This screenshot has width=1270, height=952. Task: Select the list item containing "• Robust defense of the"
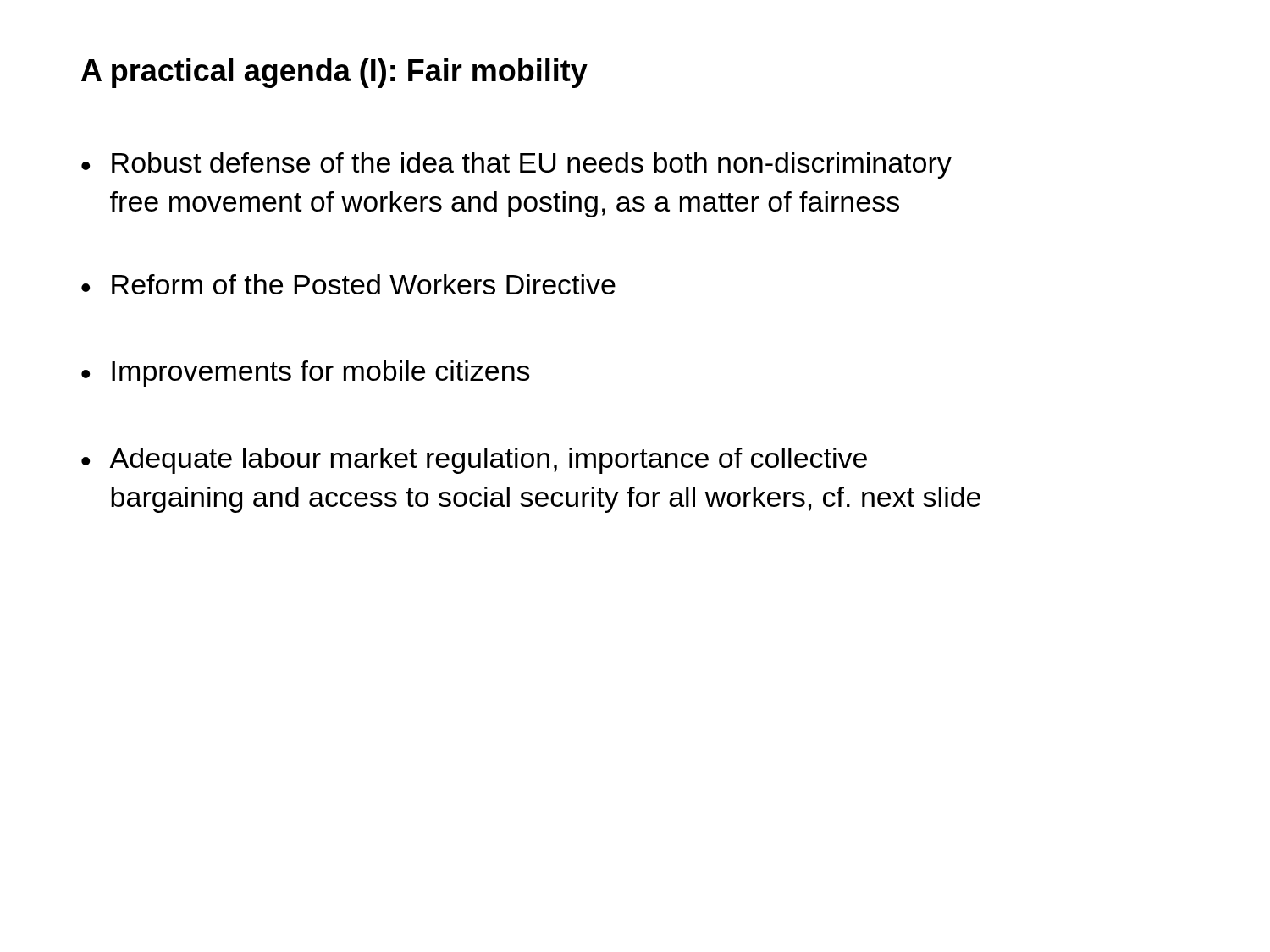pos(516,183)
